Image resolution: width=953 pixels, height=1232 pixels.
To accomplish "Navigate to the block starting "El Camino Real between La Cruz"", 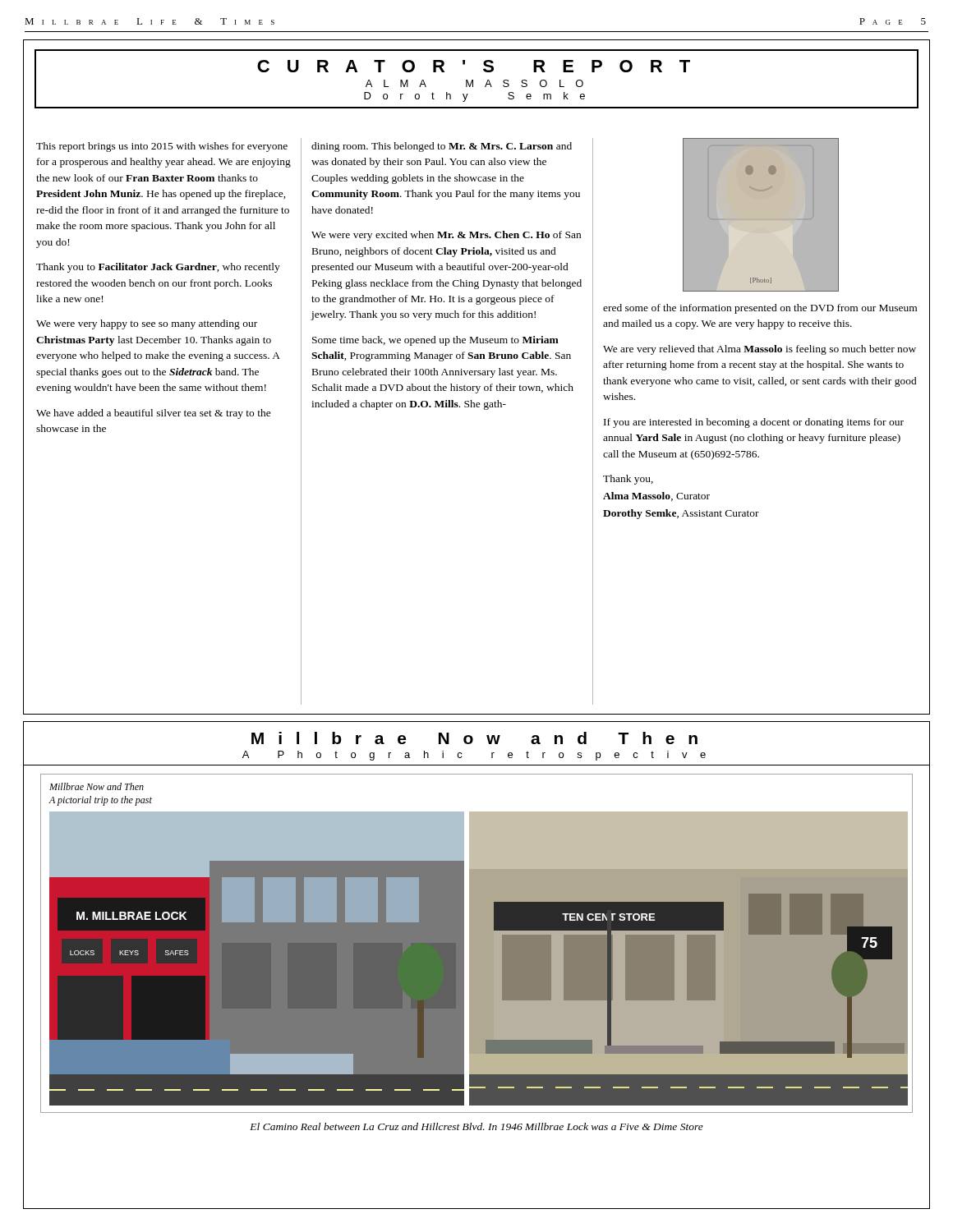I will pyautogui.click(x=476, y=1127).
